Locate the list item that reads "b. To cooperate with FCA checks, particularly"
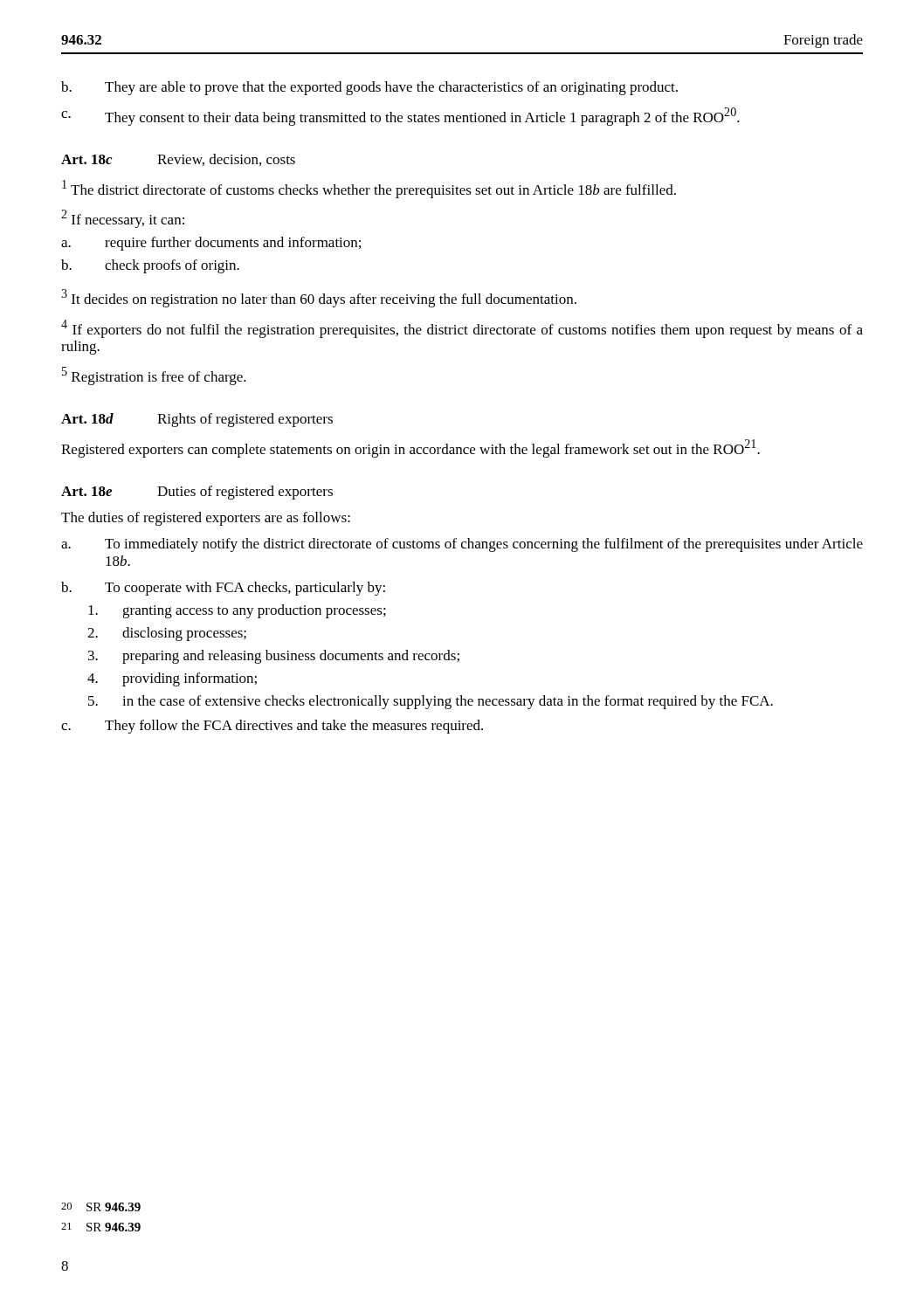 (x=224, y=587)
